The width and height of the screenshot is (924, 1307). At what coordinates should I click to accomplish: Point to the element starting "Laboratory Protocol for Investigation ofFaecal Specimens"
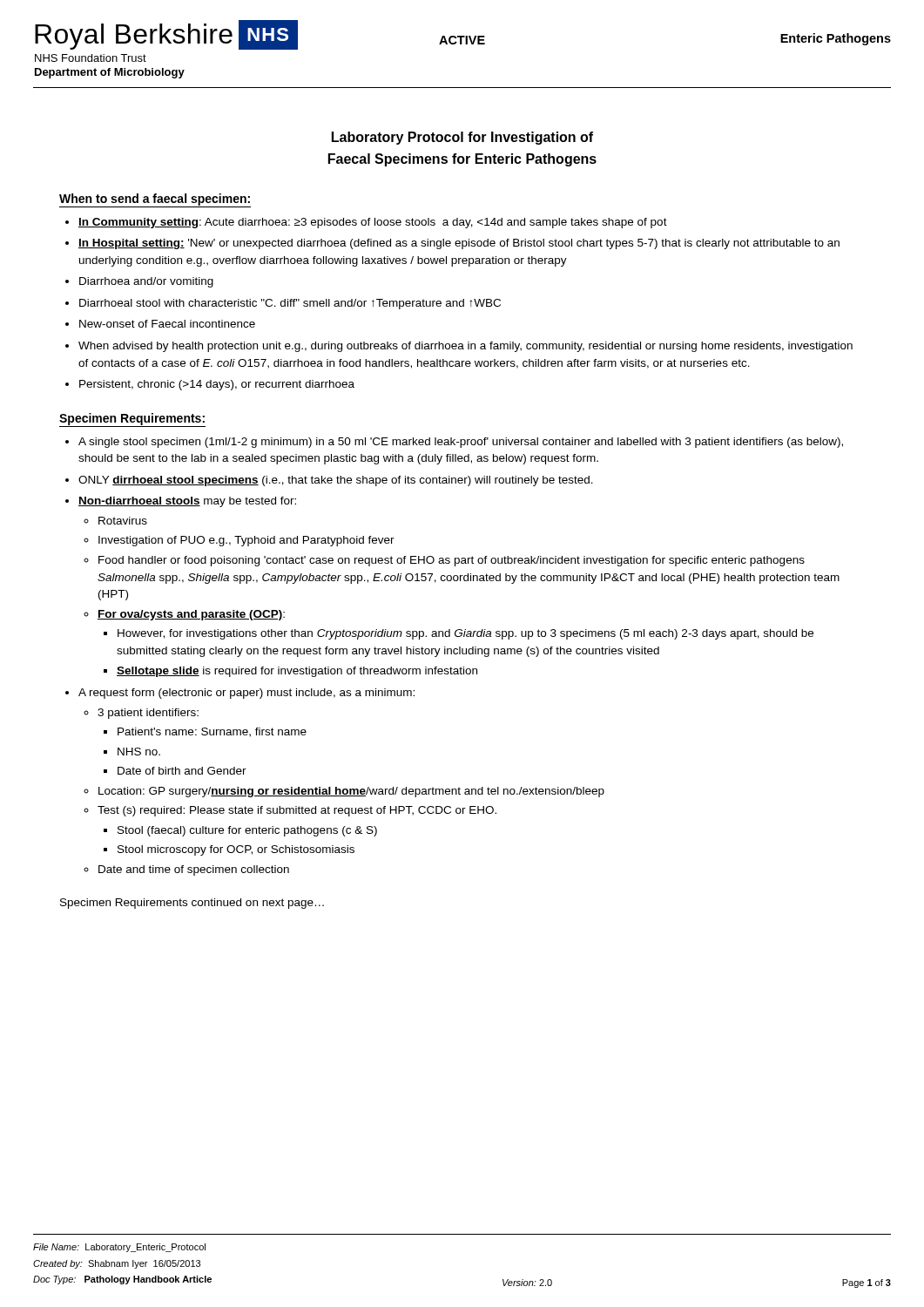point(462,148)
